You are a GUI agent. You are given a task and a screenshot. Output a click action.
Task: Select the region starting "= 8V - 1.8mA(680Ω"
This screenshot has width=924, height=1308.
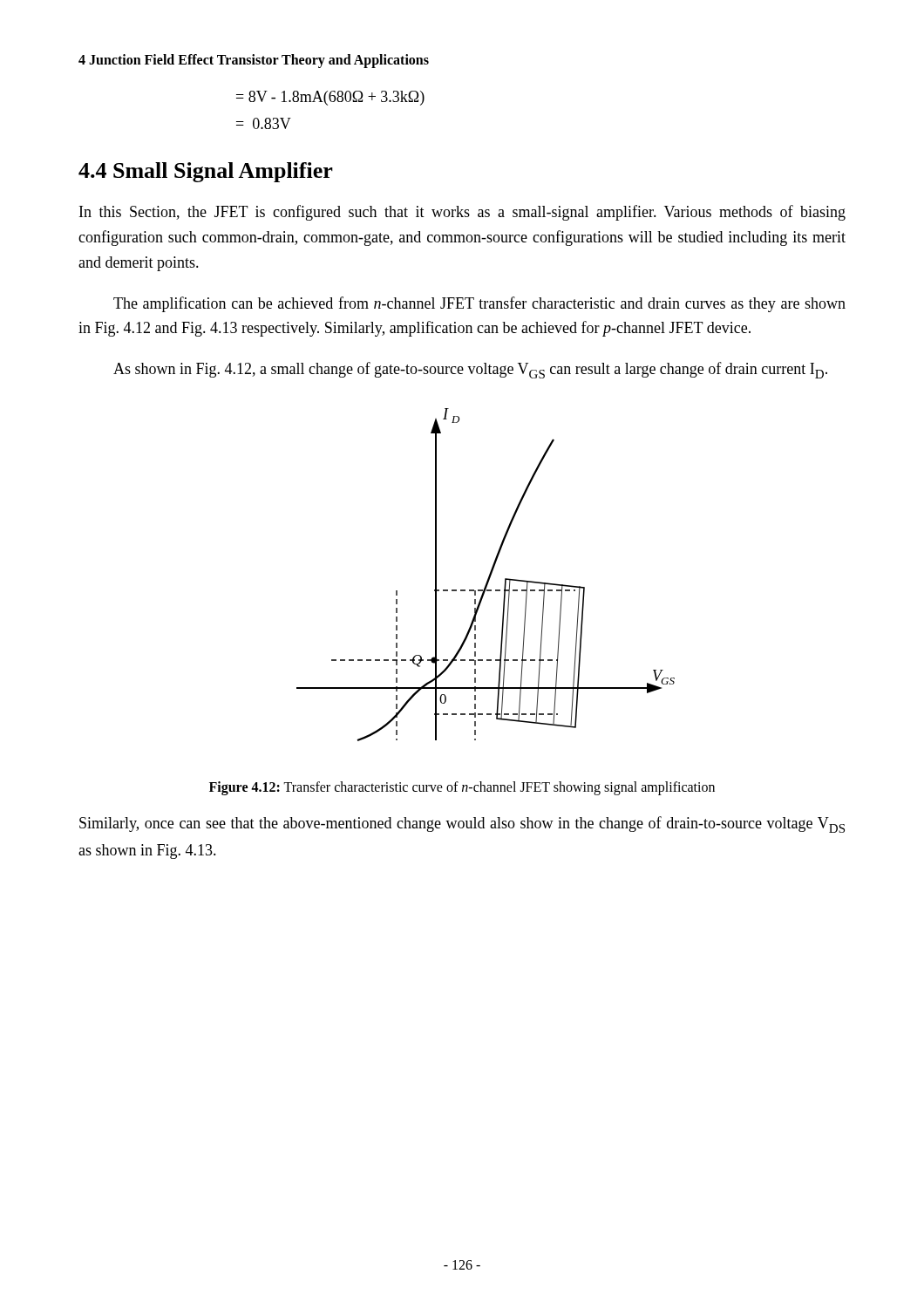coord(330,110)
